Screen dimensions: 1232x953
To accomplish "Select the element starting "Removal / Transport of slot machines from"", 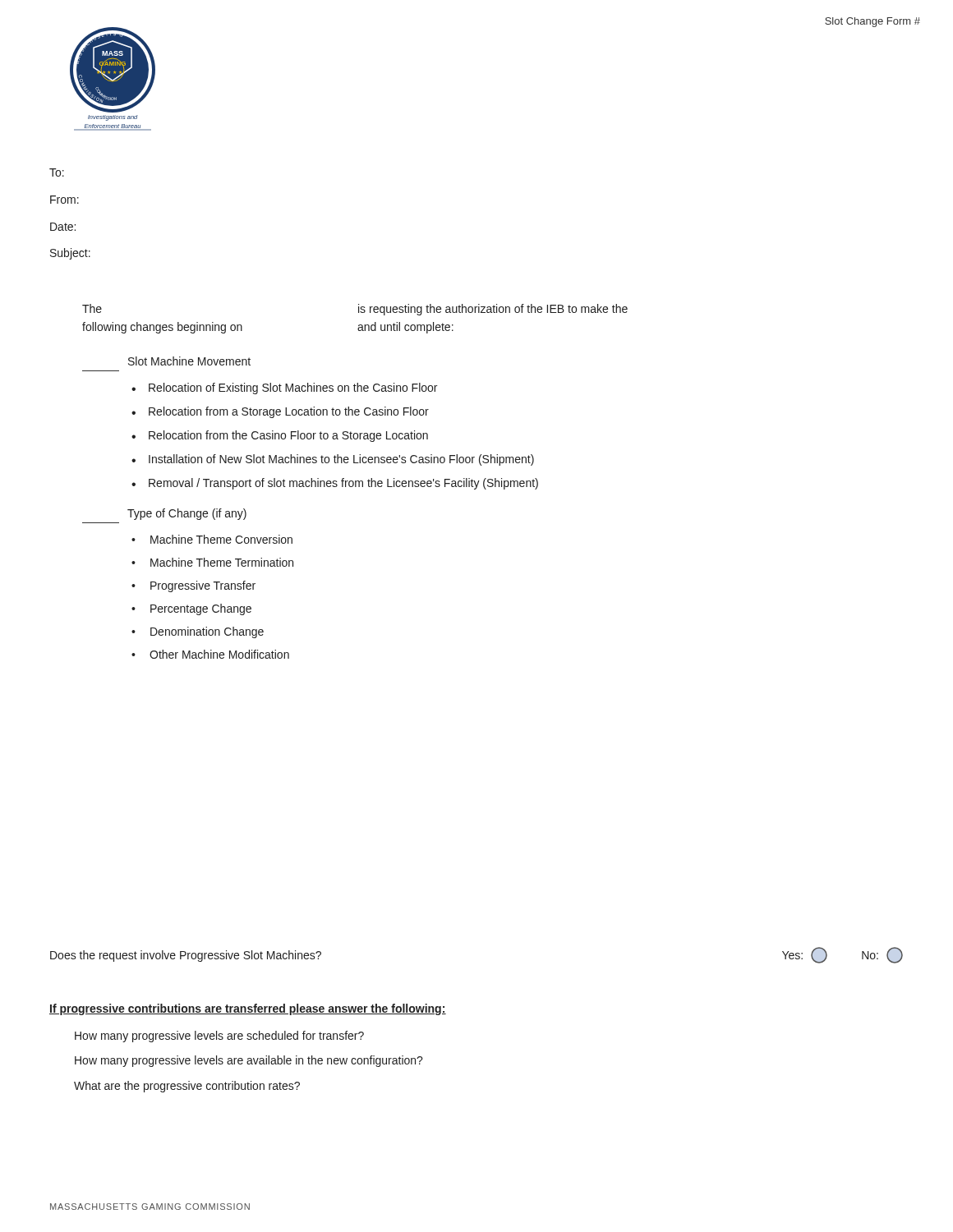I will (343, 483).
